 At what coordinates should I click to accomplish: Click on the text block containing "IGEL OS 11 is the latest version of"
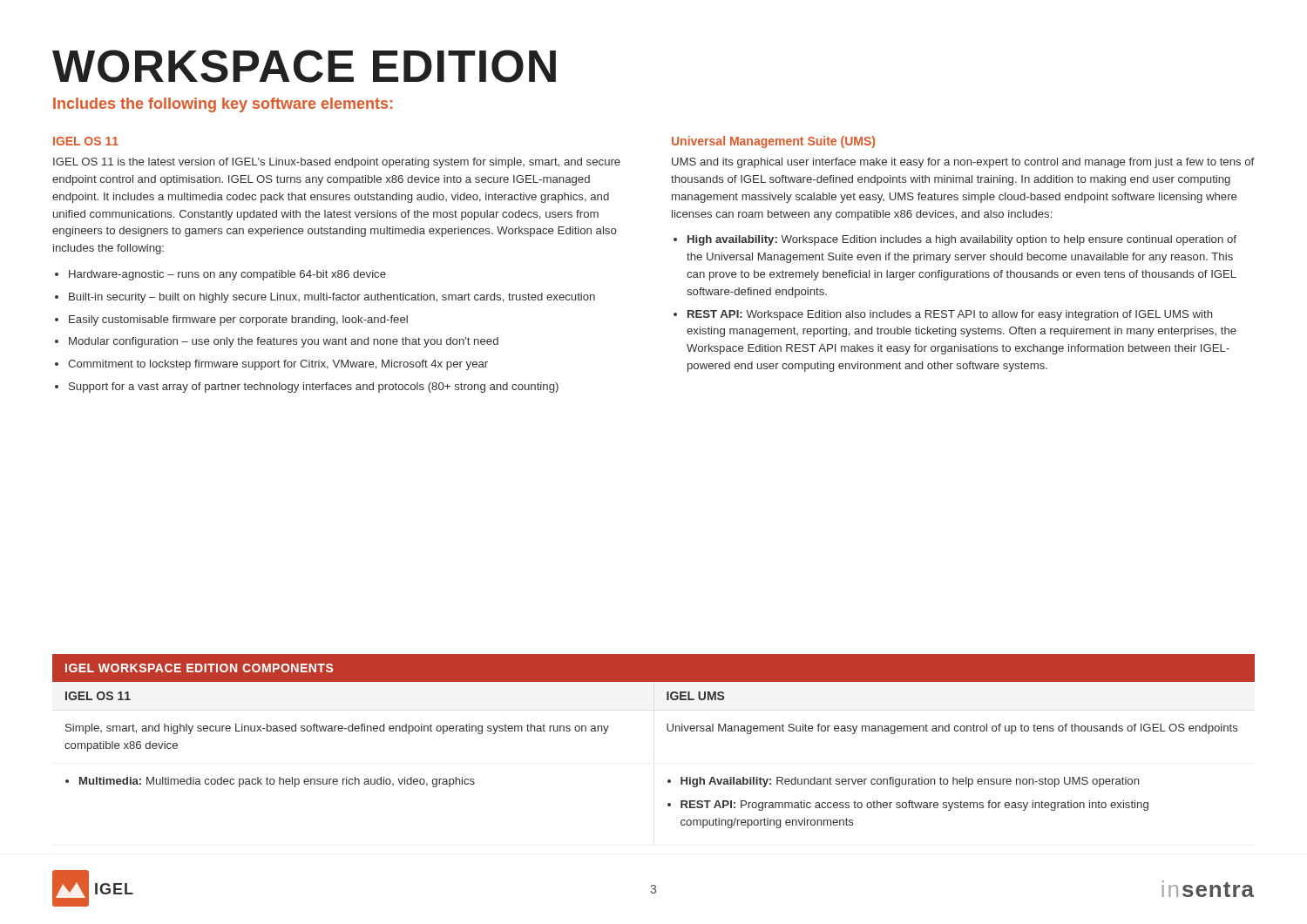[344, 205]
